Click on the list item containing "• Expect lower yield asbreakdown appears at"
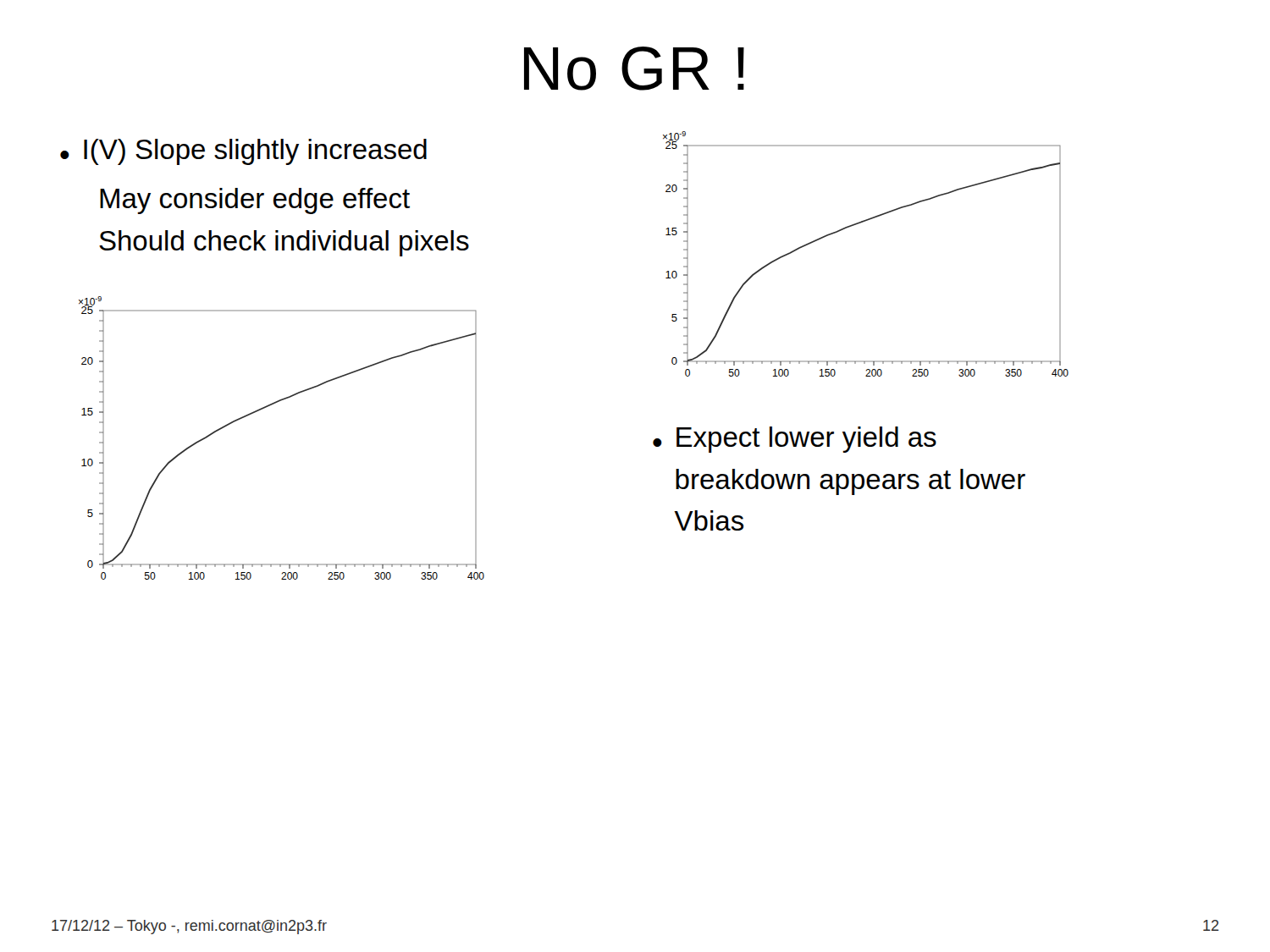1270x952 pixels. tap(952, 479)
